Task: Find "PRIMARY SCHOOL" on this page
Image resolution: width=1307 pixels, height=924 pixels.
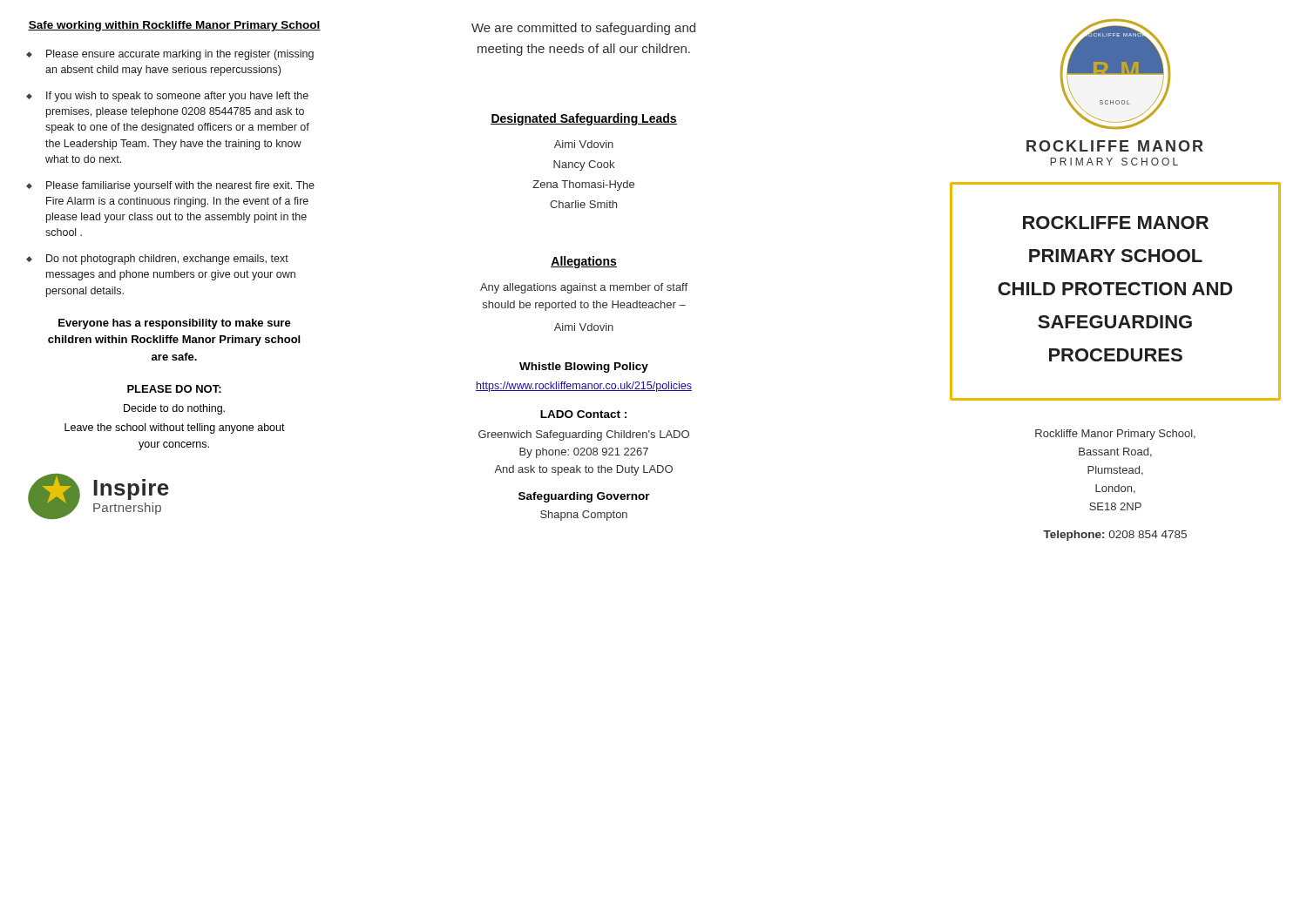Action: click(1115, 162)
